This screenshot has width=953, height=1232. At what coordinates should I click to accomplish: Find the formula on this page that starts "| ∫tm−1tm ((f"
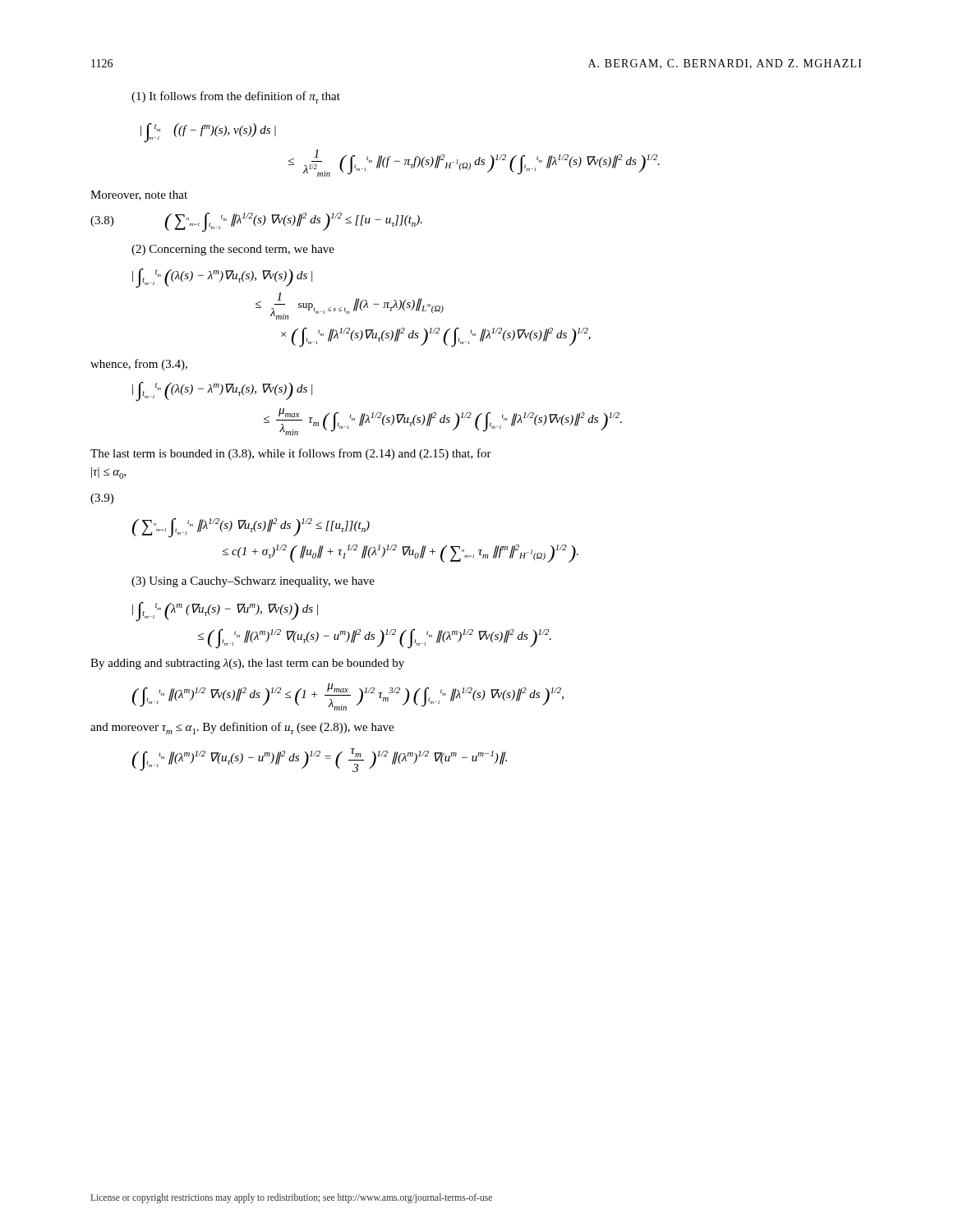pos(400,150)
